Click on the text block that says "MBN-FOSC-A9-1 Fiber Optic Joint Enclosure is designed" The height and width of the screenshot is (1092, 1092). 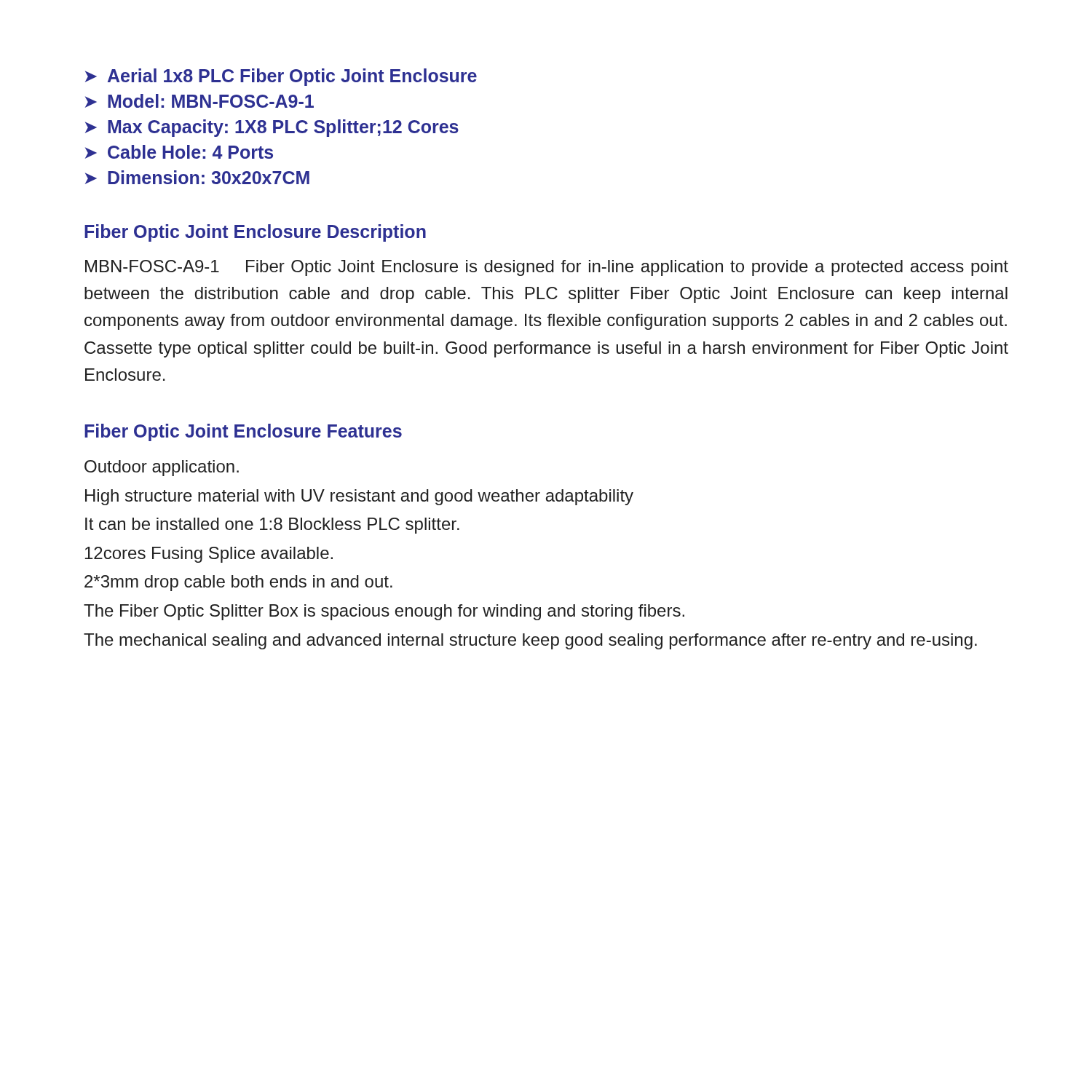click(x=546, y=320)
